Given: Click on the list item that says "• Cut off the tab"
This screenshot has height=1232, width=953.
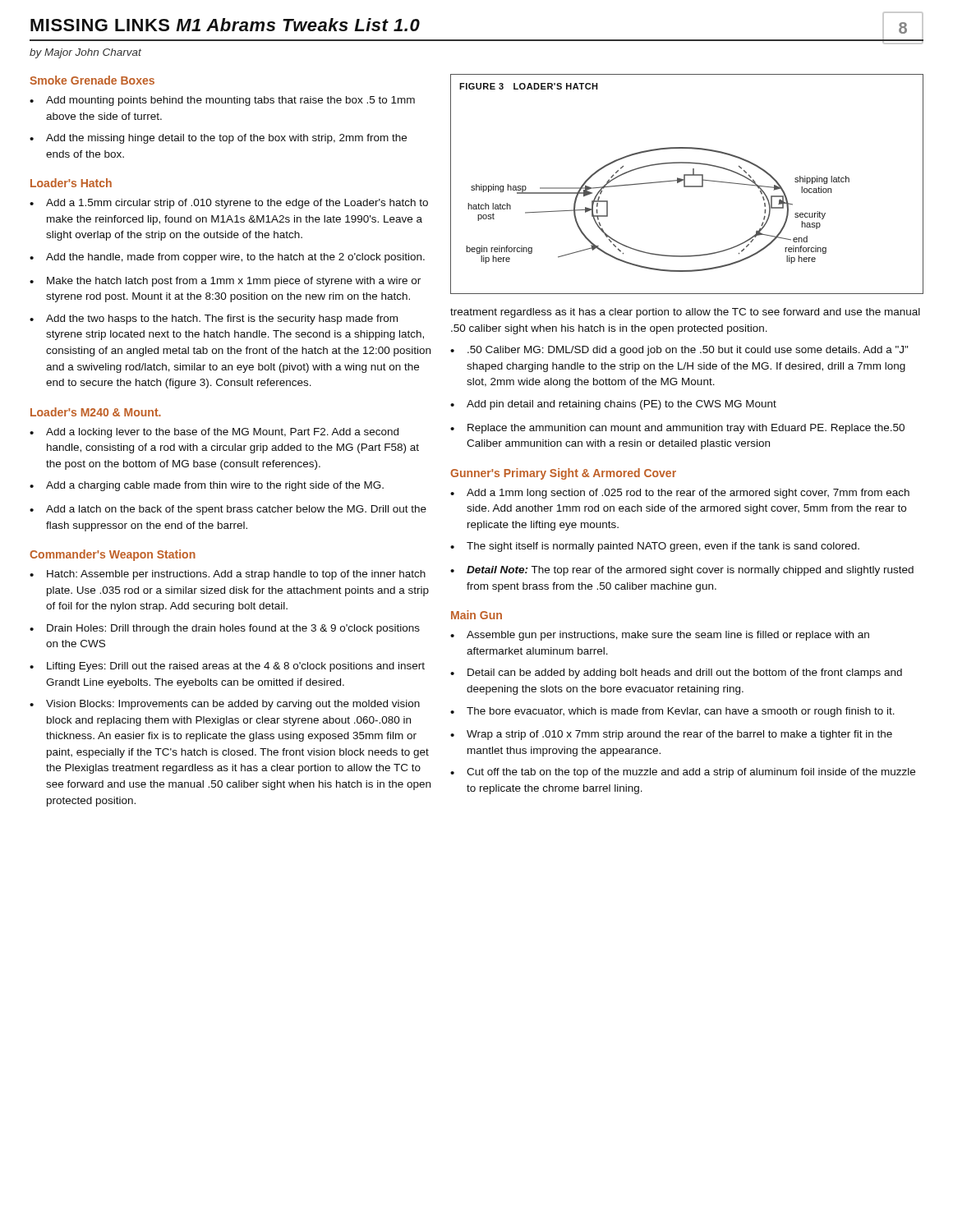Looking at the screenshot, I should tap(687, 780).
